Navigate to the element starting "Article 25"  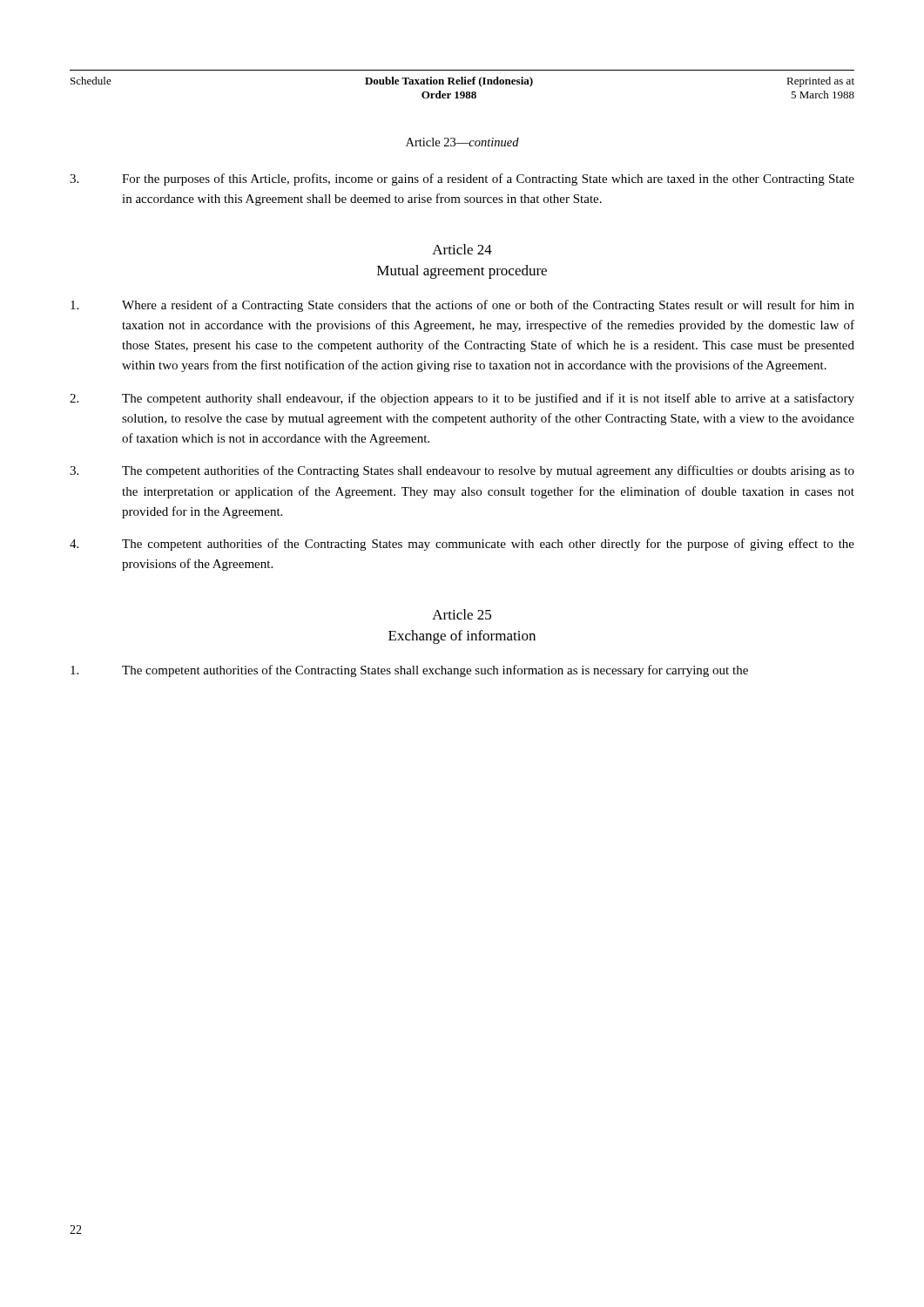coord(462,614)
